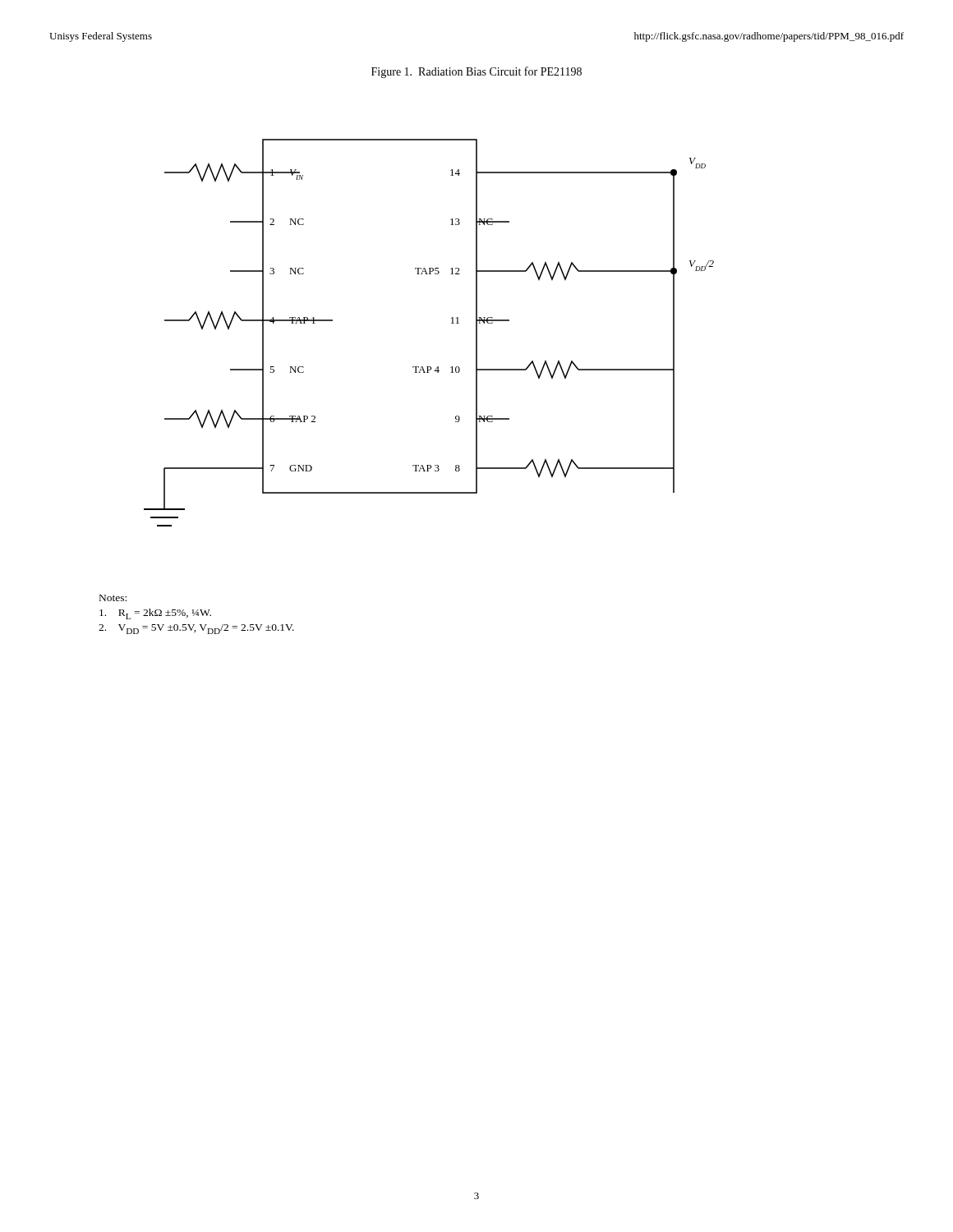This screenshot has height=1232, width=953.
Task: Select the text block starting "Notes: 1. RL = 2kΩ ±5%,"
Action: pos(197,613)
